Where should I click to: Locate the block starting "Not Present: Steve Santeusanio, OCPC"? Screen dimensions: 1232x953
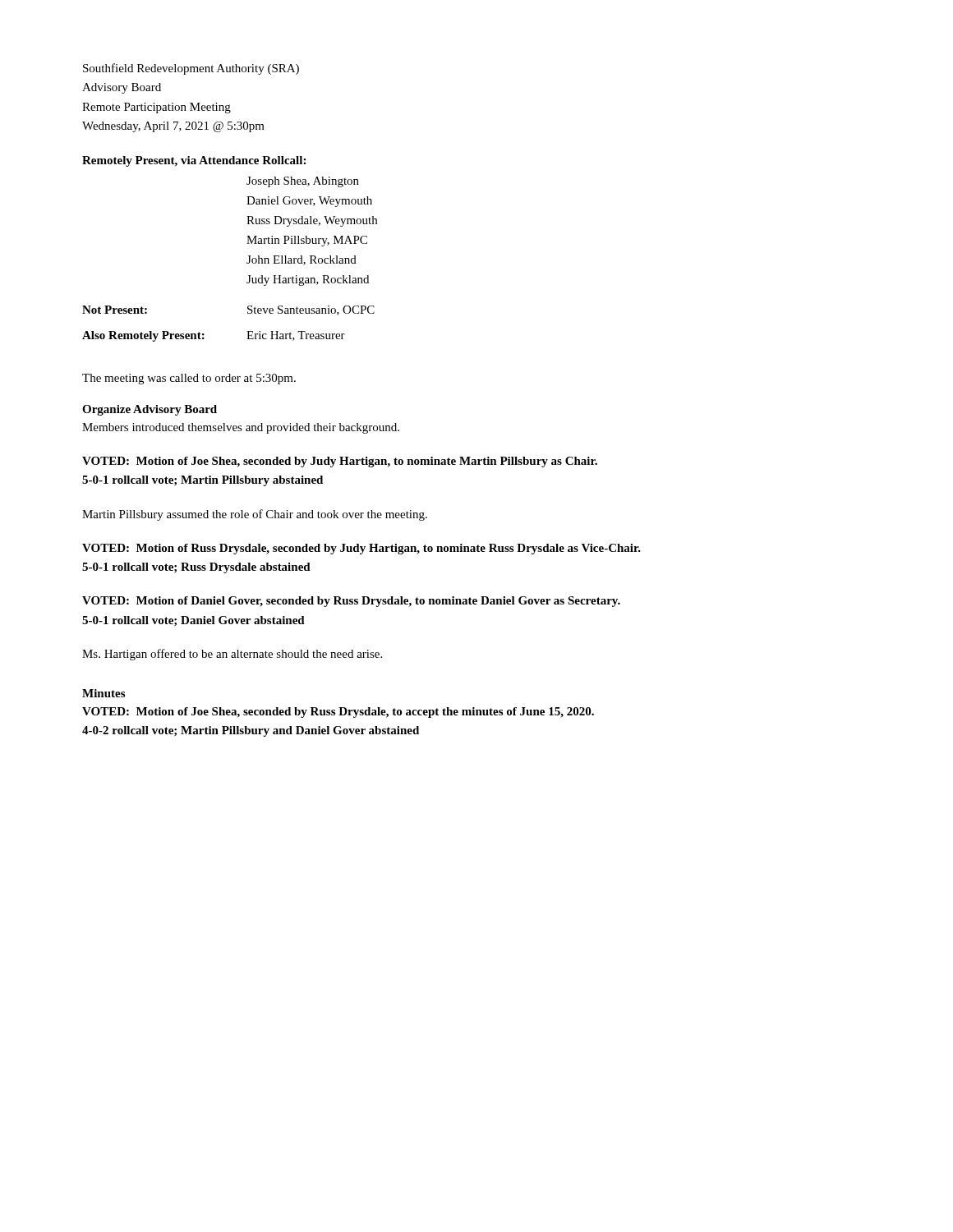108,310
